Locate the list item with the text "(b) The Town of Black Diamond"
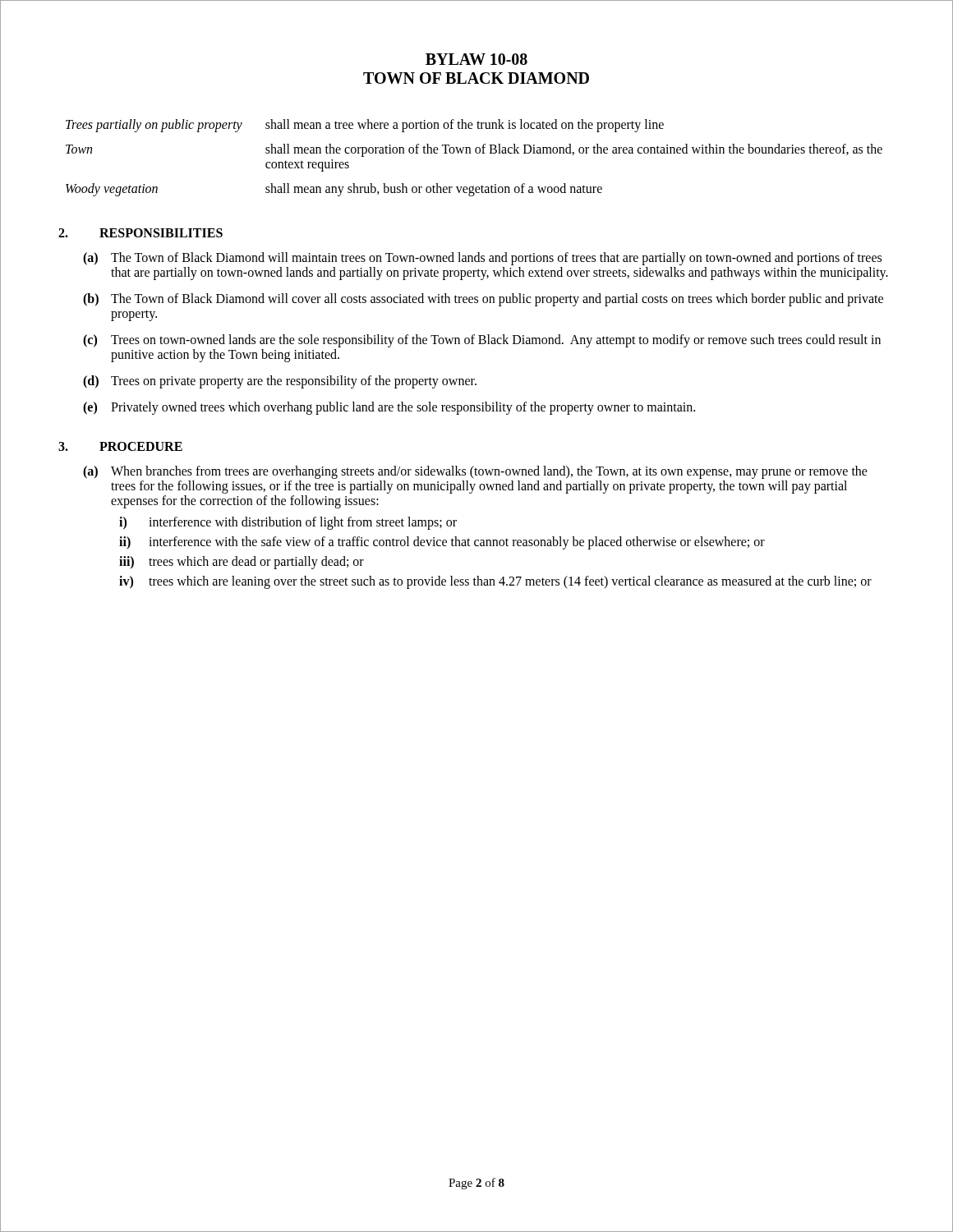 [x=489, y=306]
